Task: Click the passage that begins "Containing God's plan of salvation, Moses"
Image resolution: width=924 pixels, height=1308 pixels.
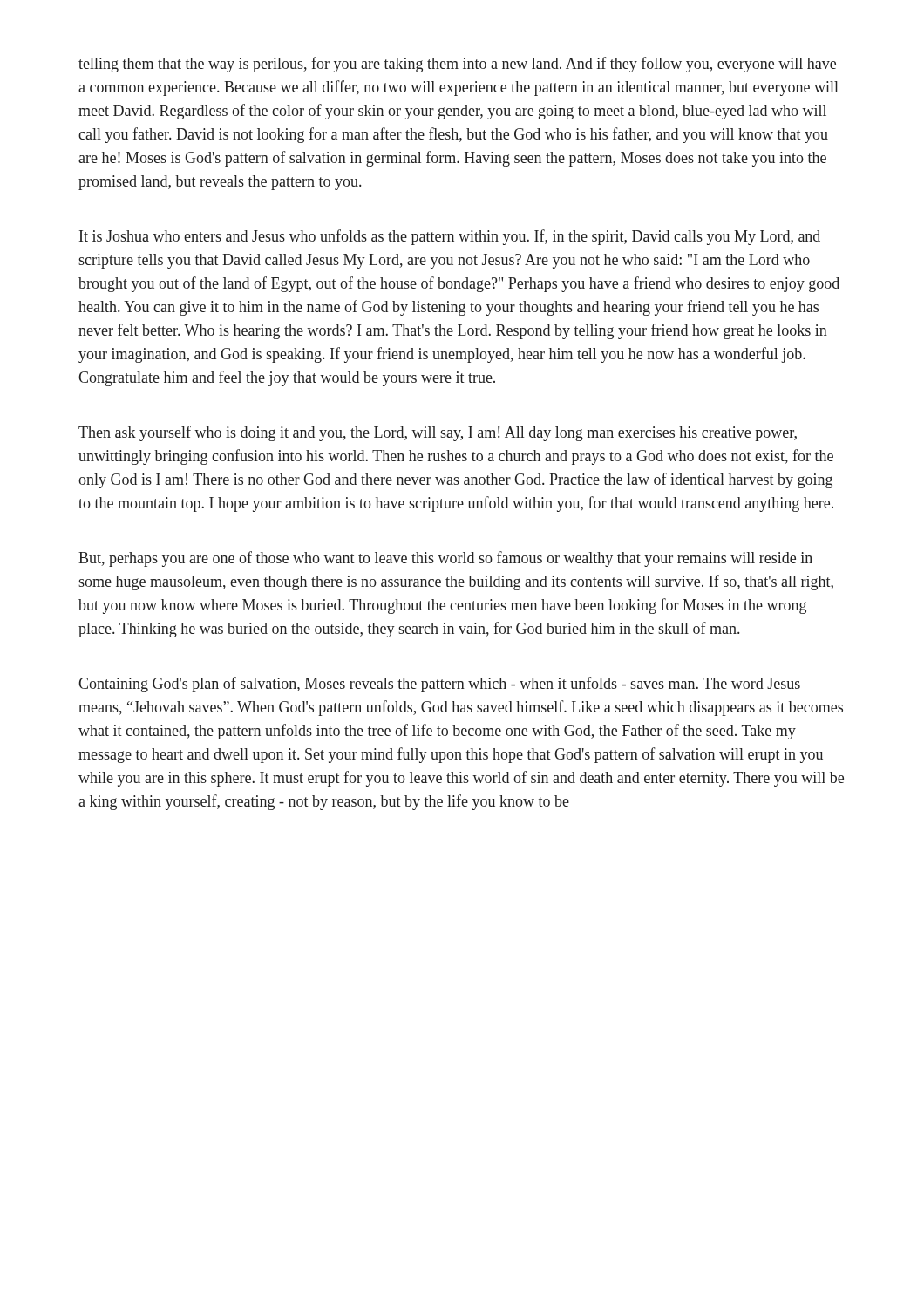Action: 461,742
